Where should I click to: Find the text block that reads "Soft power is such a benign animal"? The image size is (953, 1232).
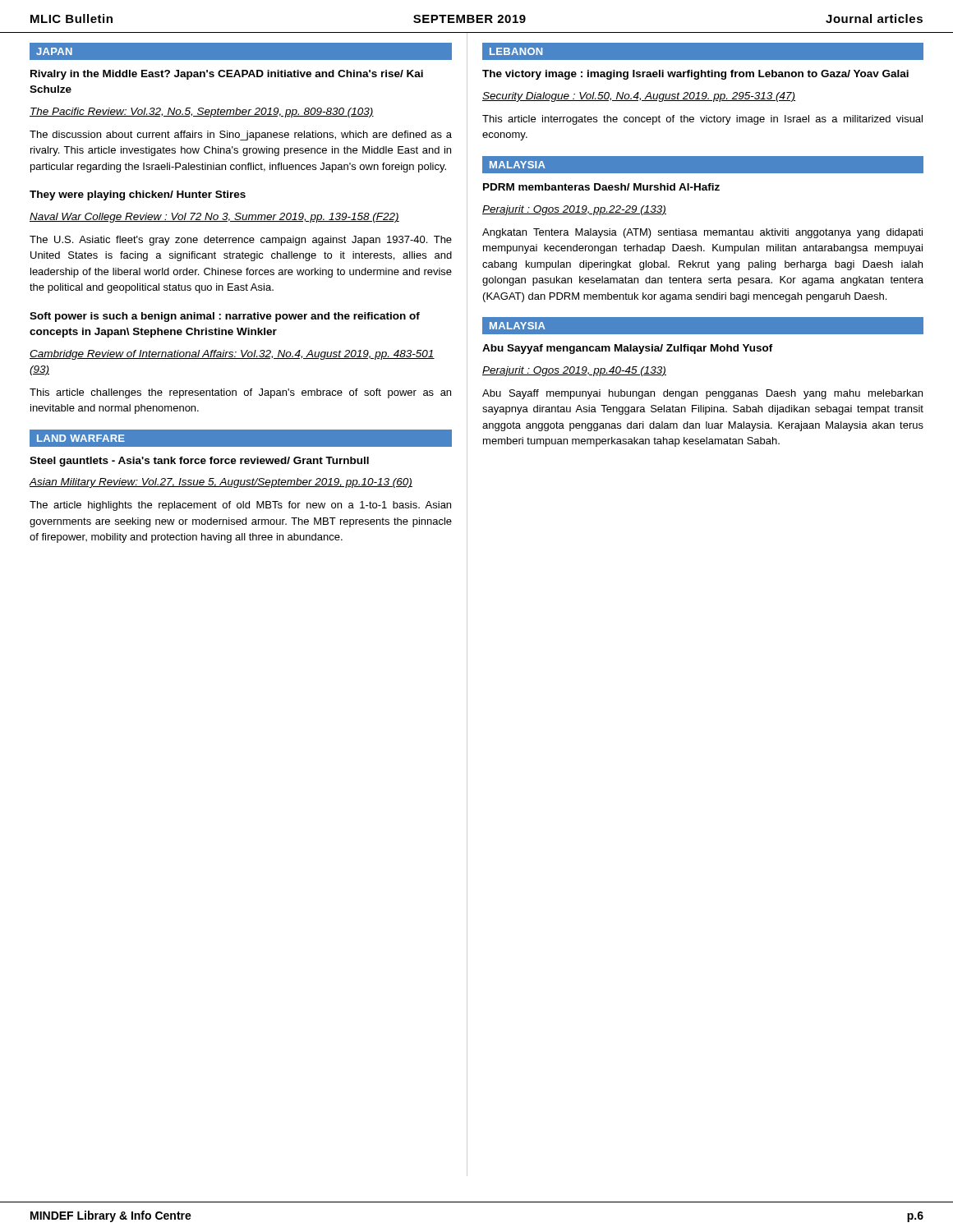[225, 324]
